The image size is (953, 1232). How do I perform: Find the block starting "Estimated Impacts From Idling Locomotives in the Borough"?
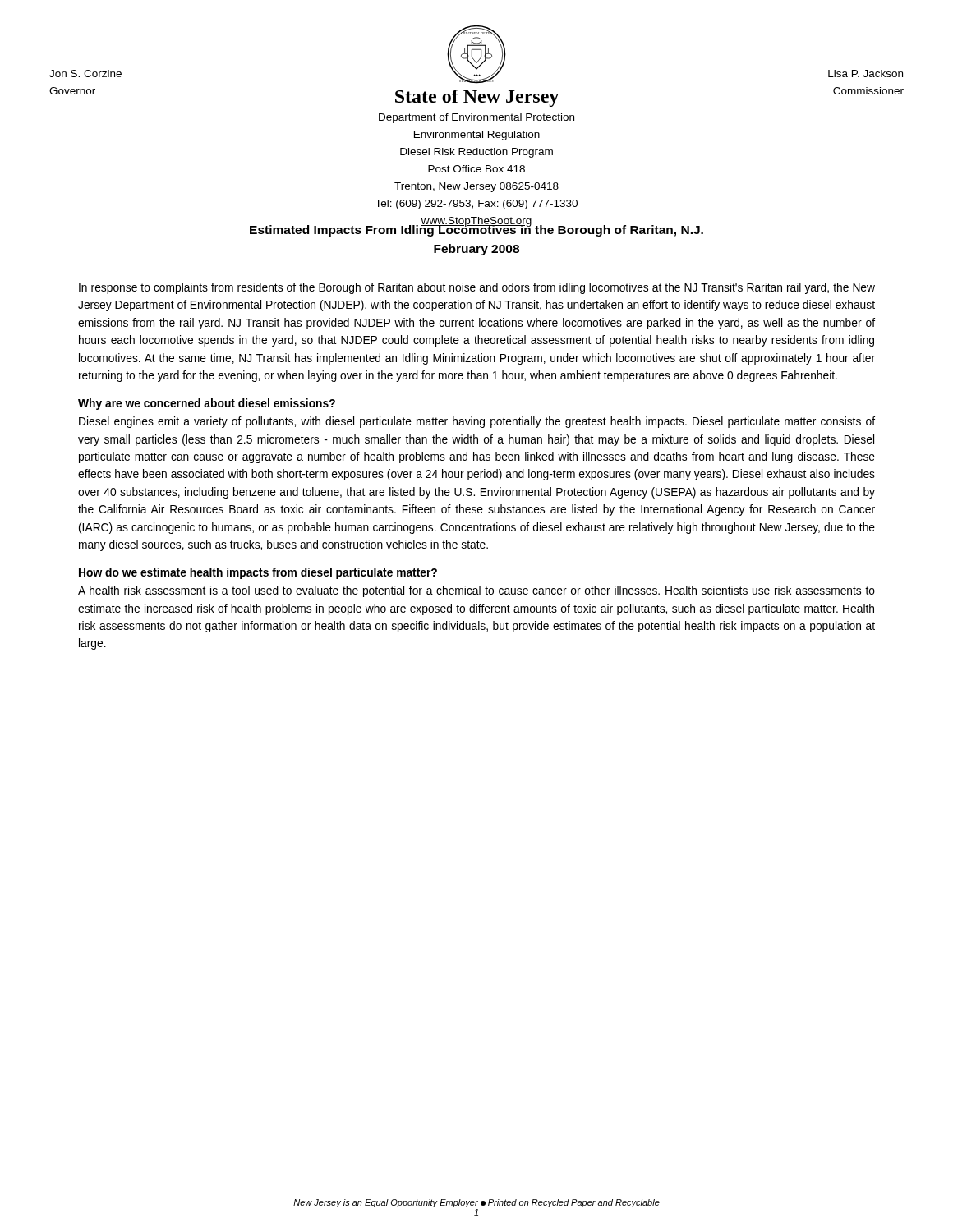[x=476, y=239]
